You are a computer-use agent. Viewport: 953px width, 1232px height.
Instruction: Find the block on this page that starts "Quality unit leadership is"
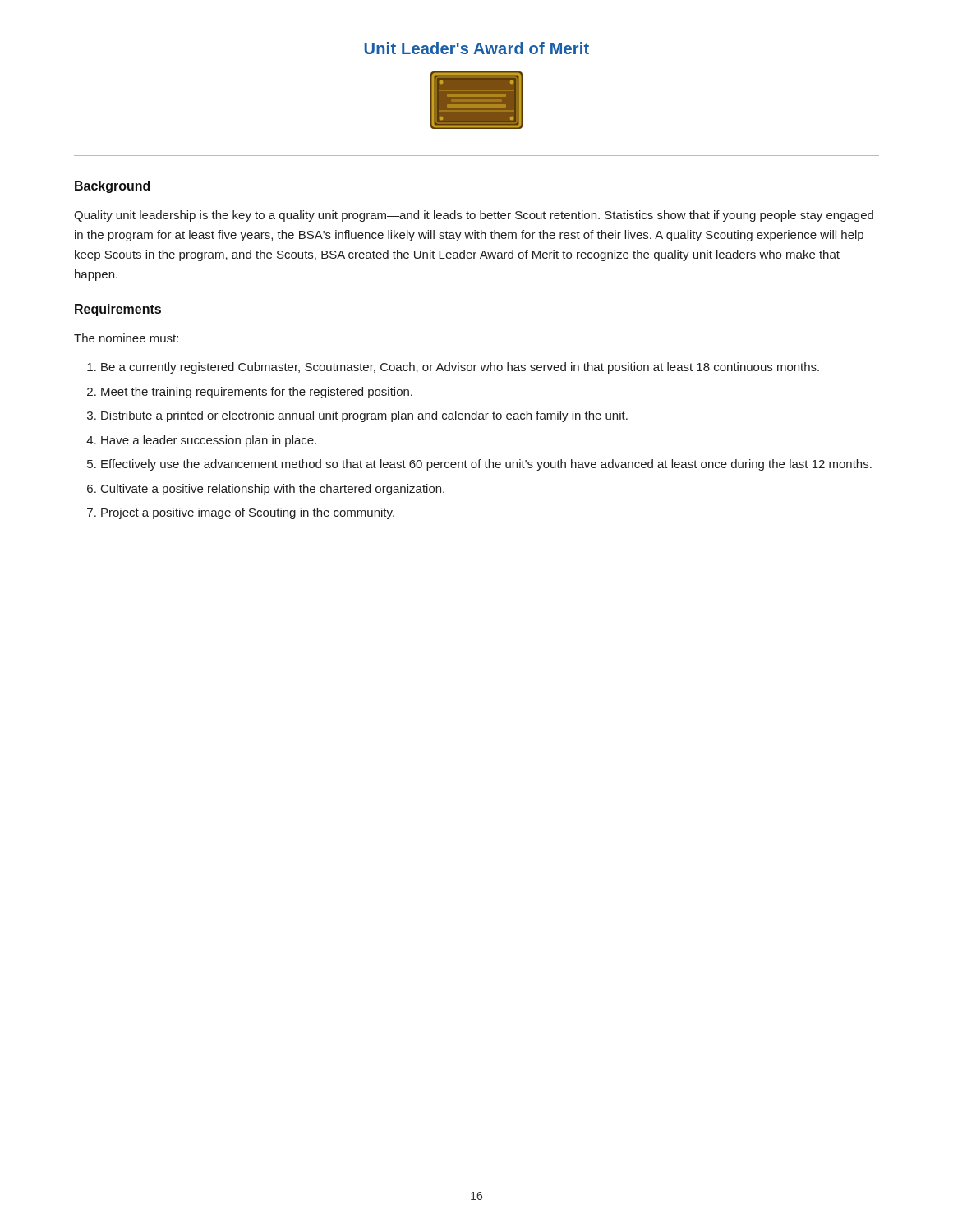coord(474,244)
